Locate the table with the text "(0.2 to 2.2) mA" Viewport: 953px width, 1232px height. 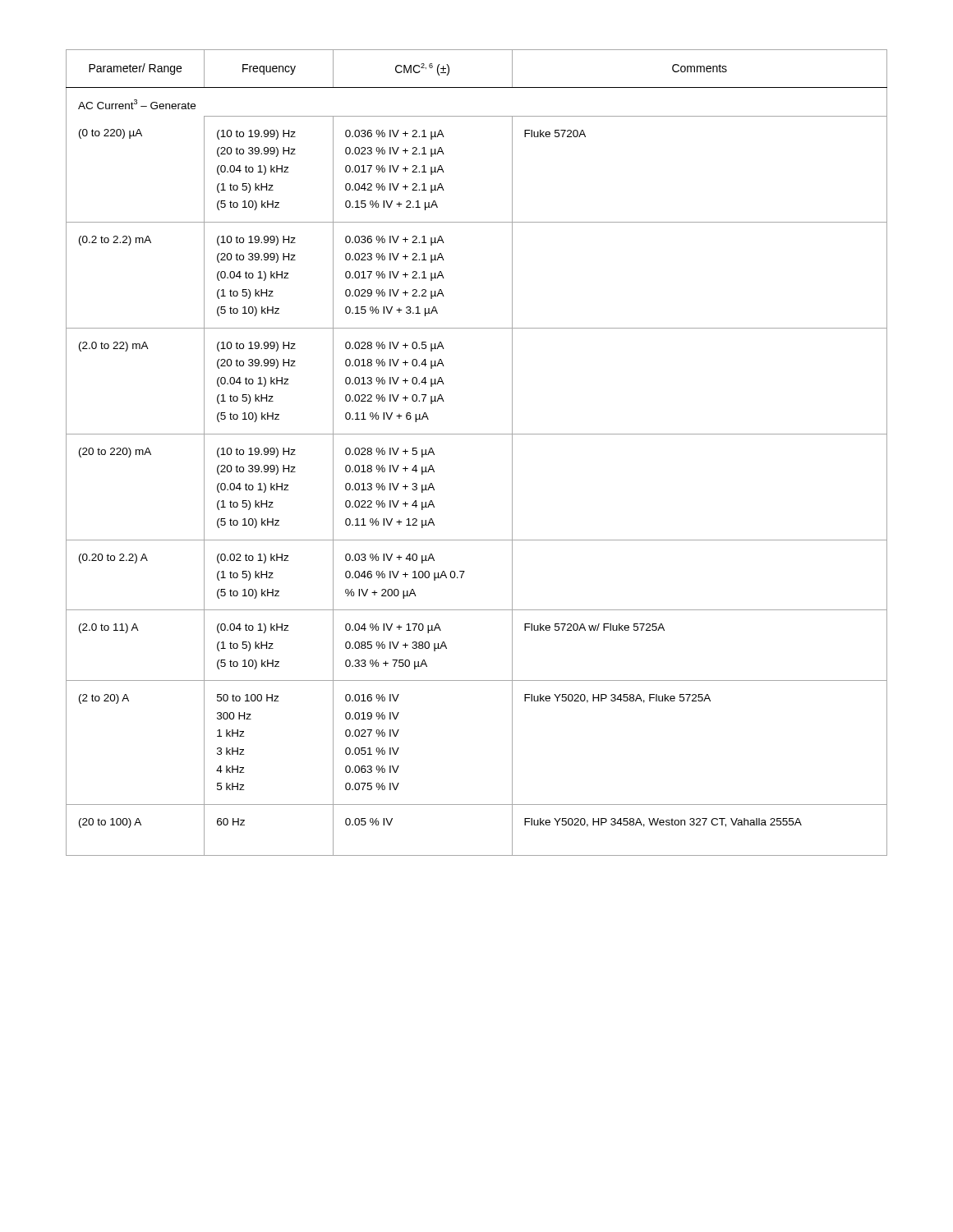coord(476,453)
